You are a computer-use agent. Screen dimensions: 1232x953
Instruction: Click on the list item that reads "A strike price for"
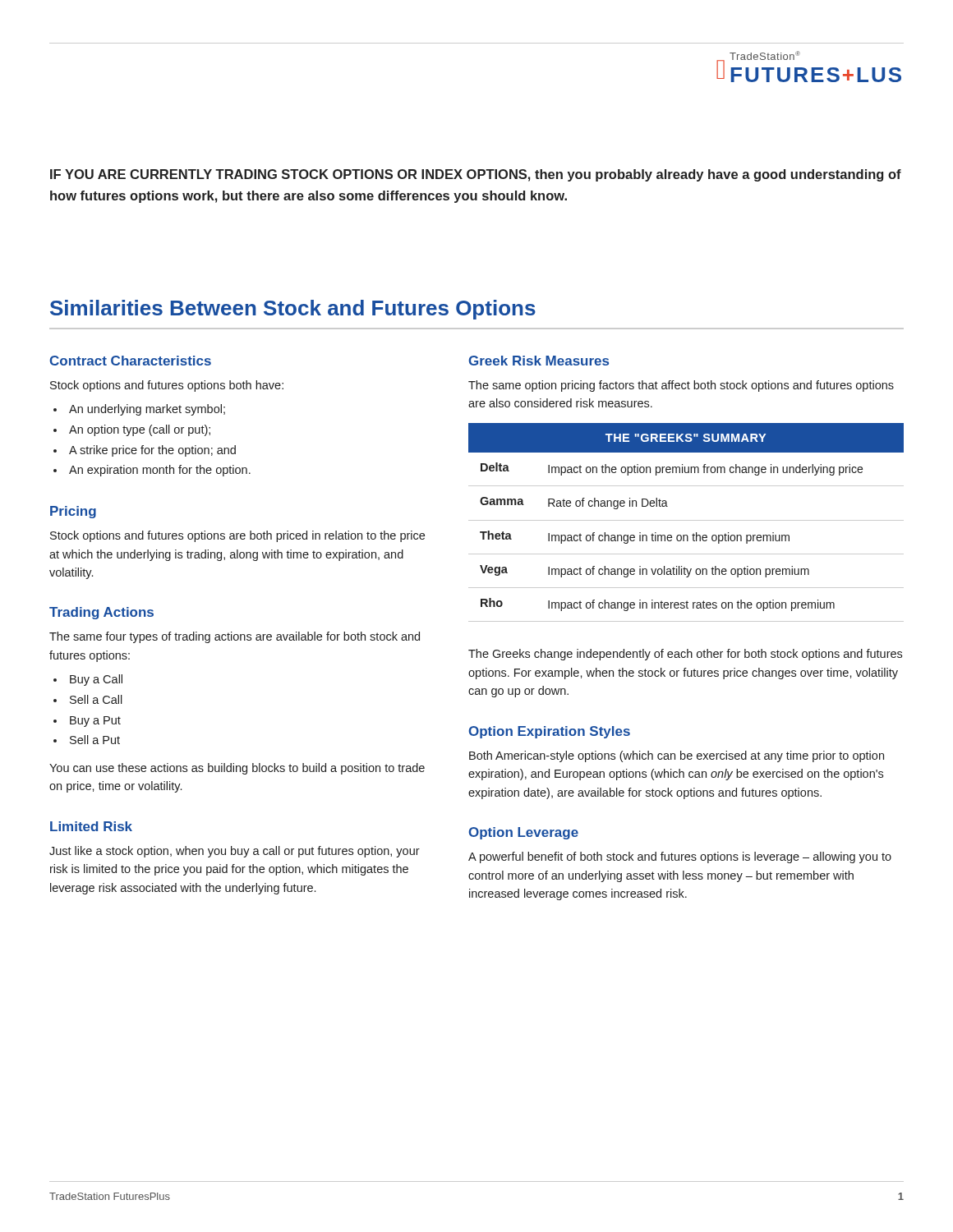point(153,450)
